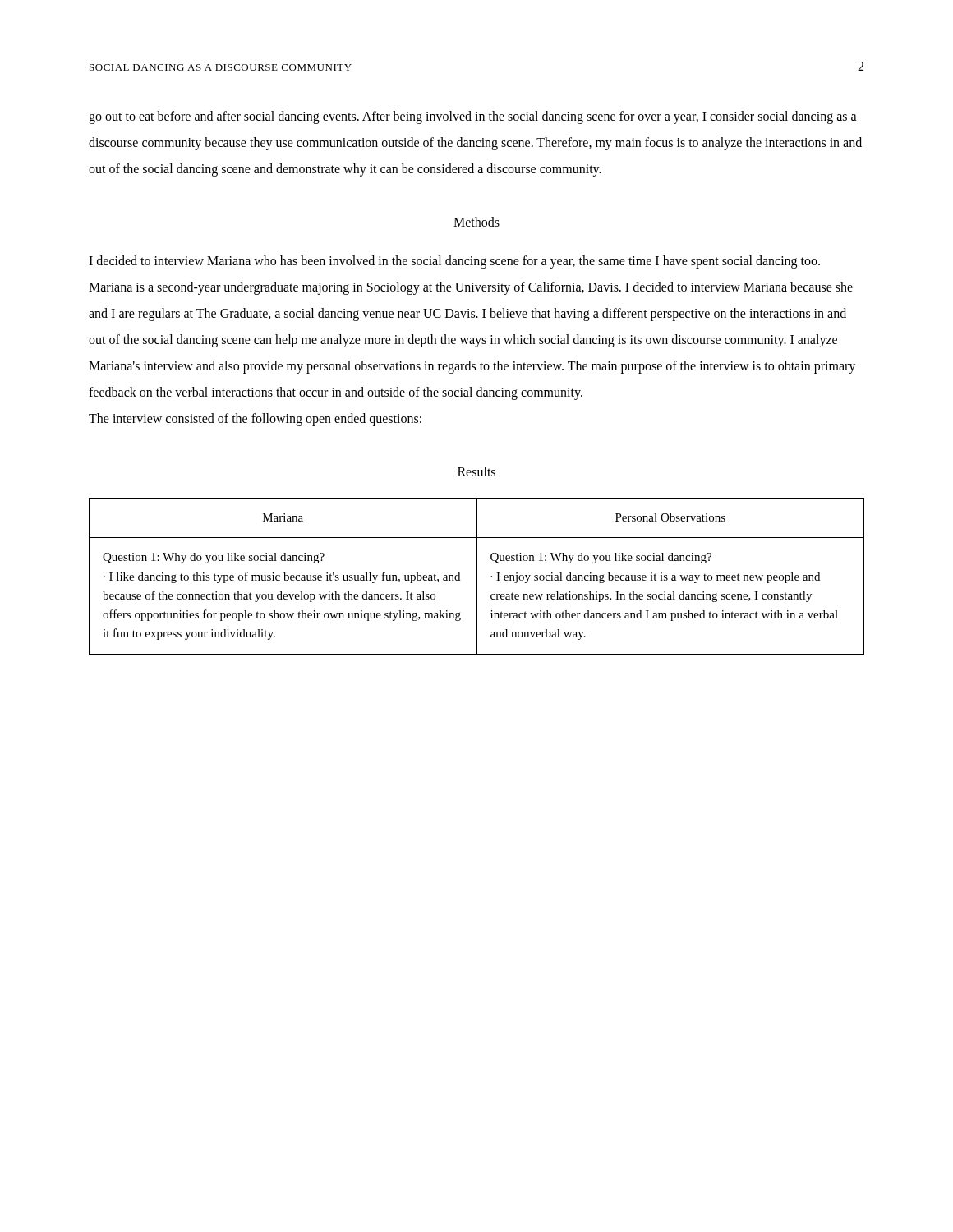Find the text block with the text "go out to eat before and after"
953x1232 pixels.
[475, 143]
